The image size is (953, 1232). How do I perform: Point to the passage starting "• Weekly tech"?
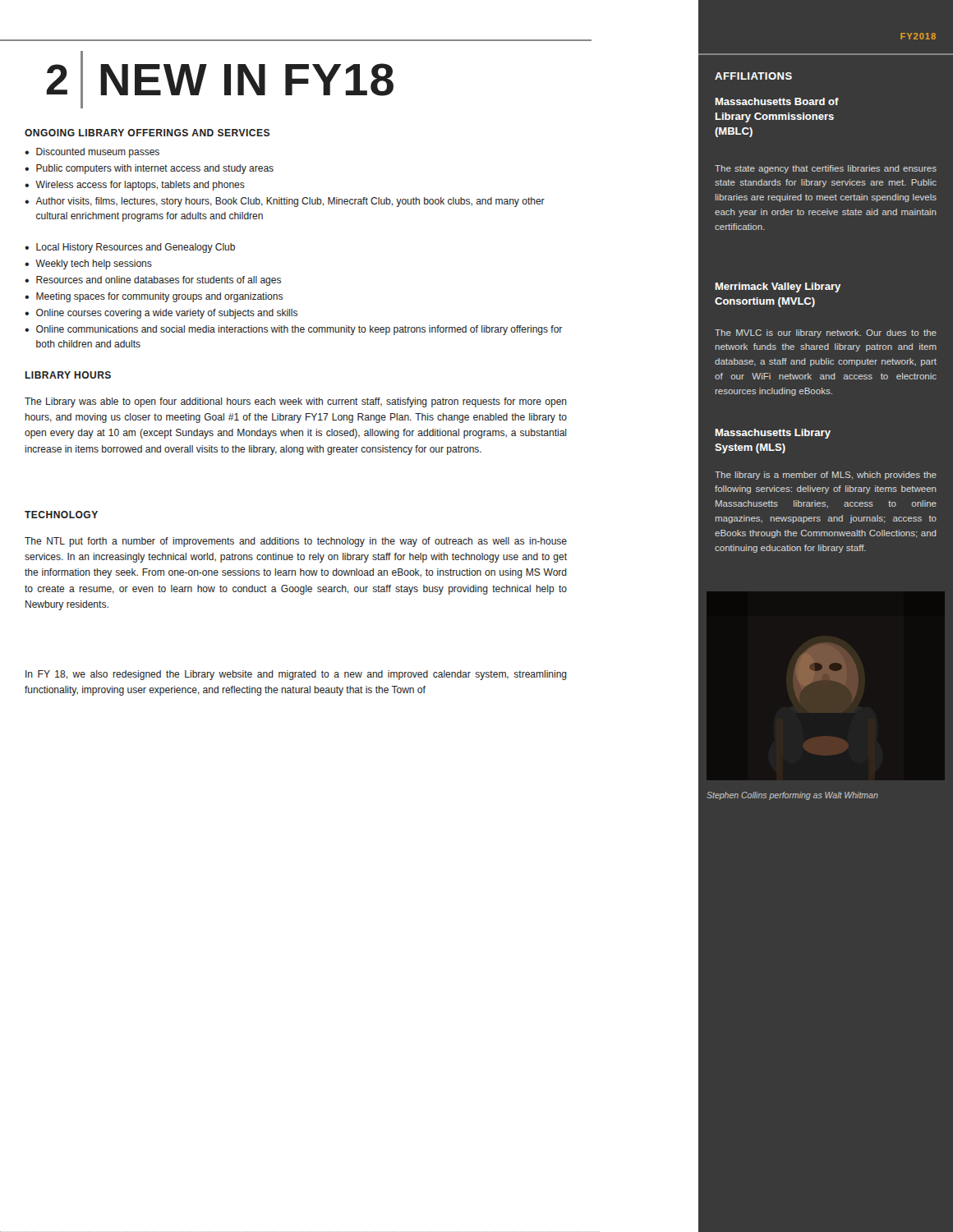click(x=88, y=265)
